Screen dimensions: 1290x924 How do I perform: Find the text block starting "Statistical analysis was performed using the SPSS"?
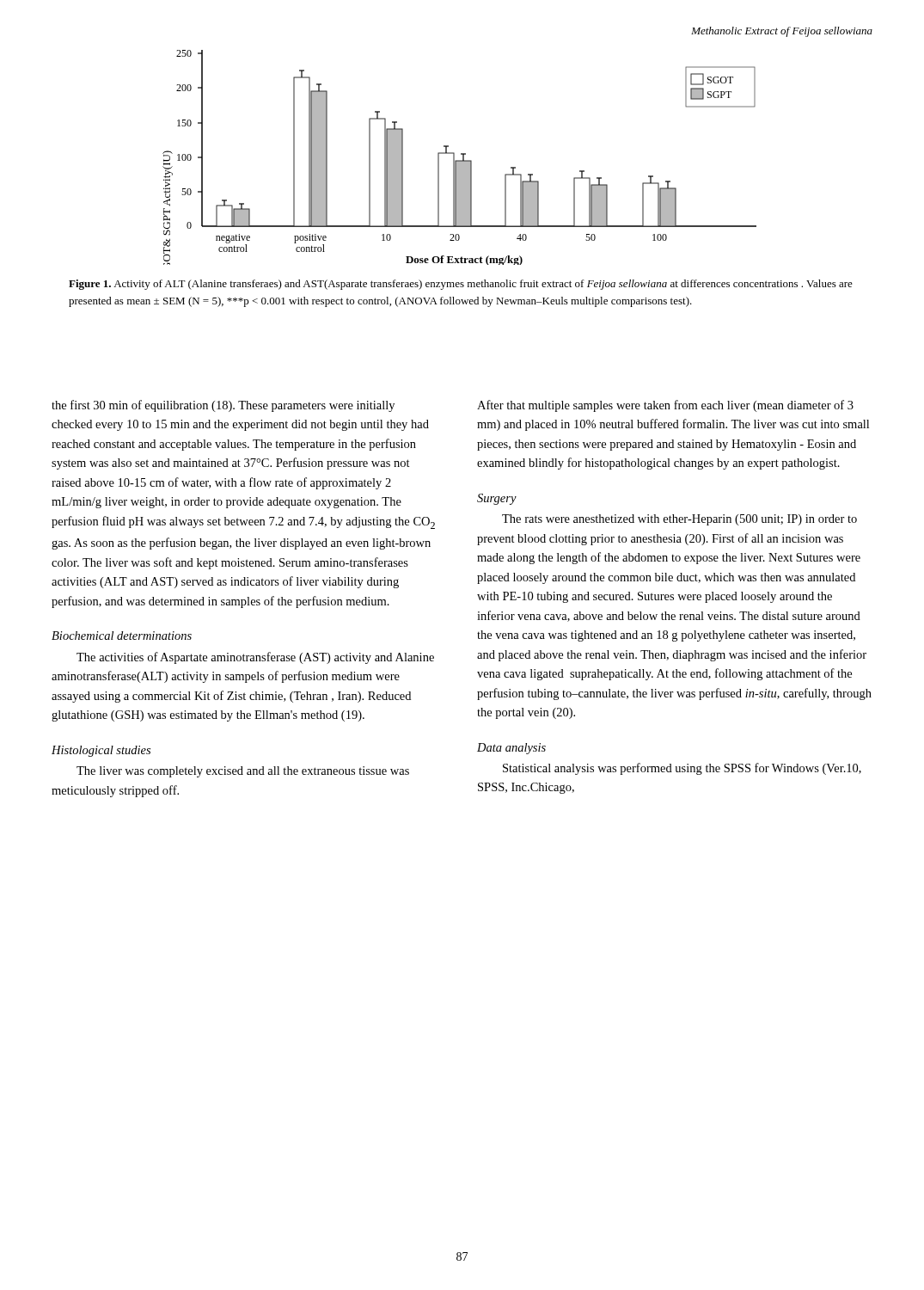coord(675,778)
